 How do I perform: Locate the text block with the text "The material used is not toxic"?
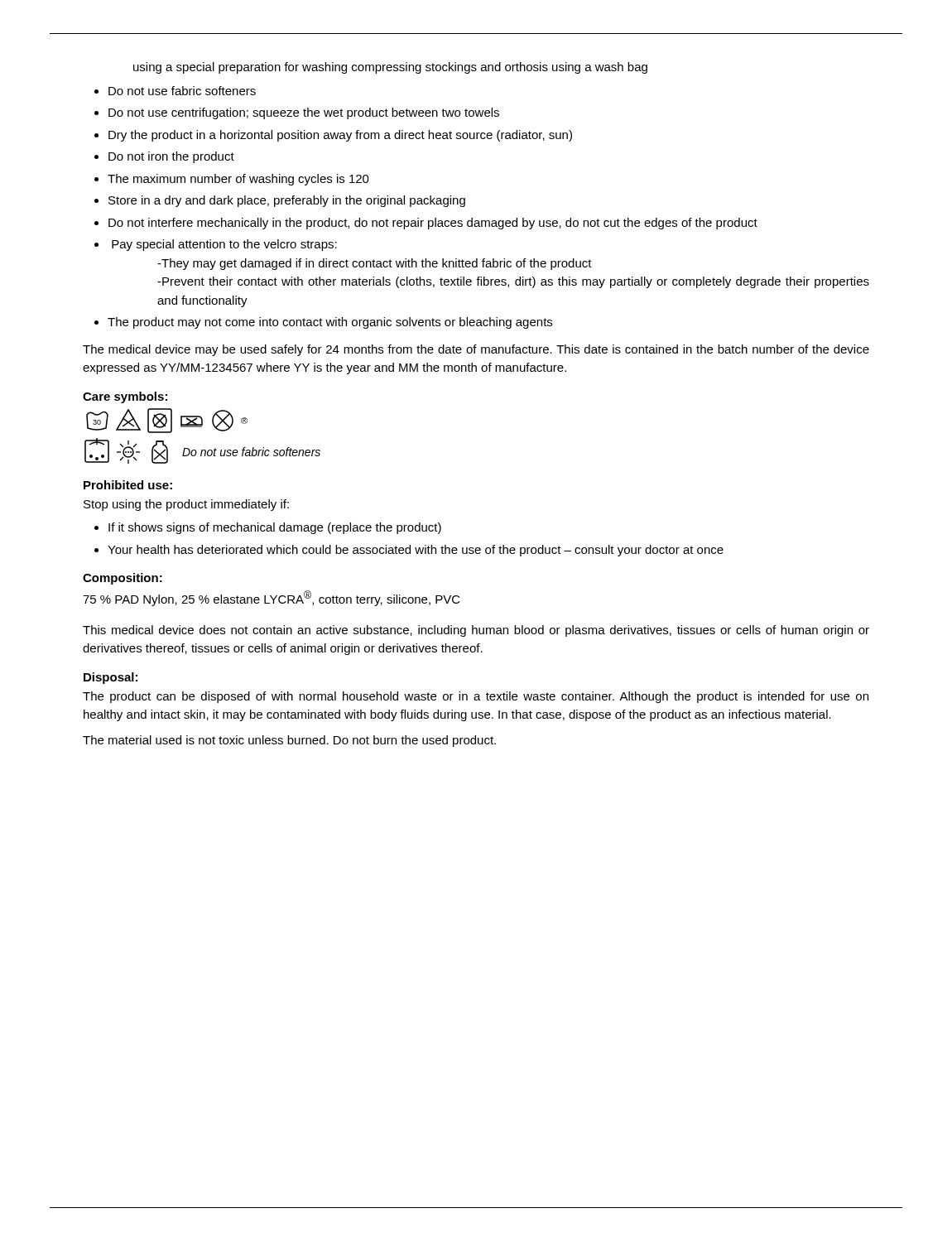pyautogui.click(x=290, y=739)
